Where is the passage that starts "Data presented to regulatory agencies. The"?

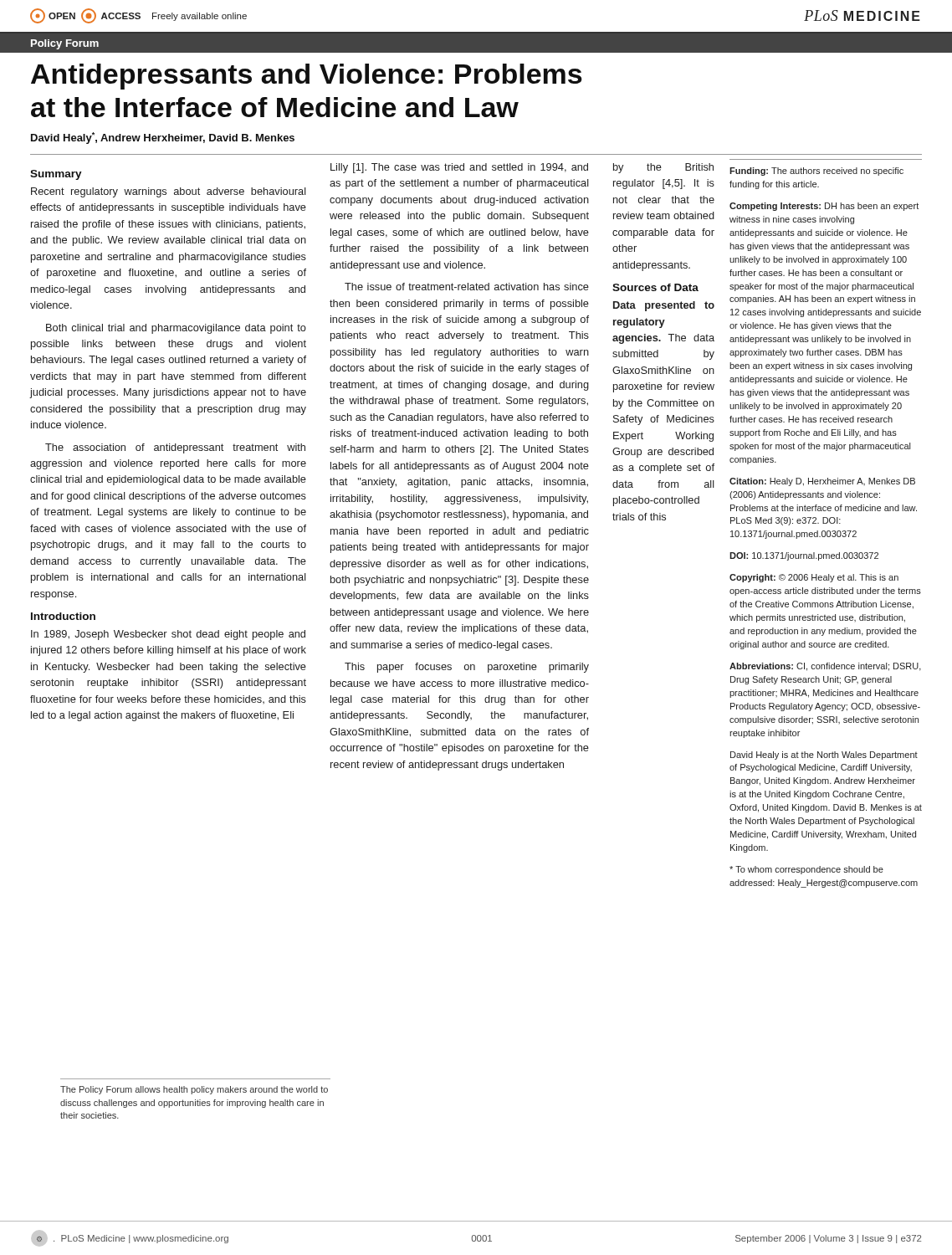(x=663, y=411)
